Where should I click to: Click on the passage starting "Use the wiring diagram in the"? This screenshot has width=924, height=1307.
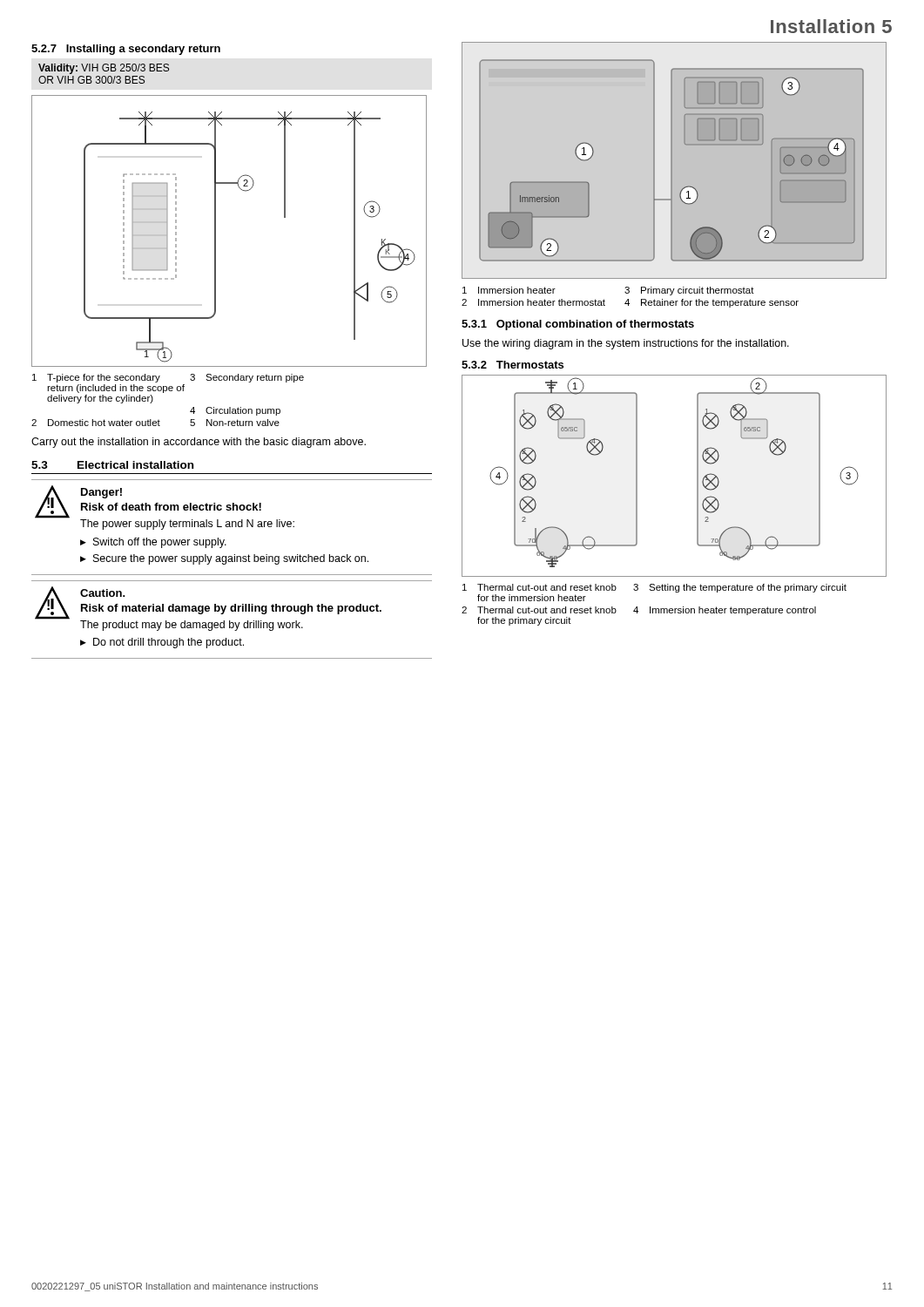pos(626,343)
